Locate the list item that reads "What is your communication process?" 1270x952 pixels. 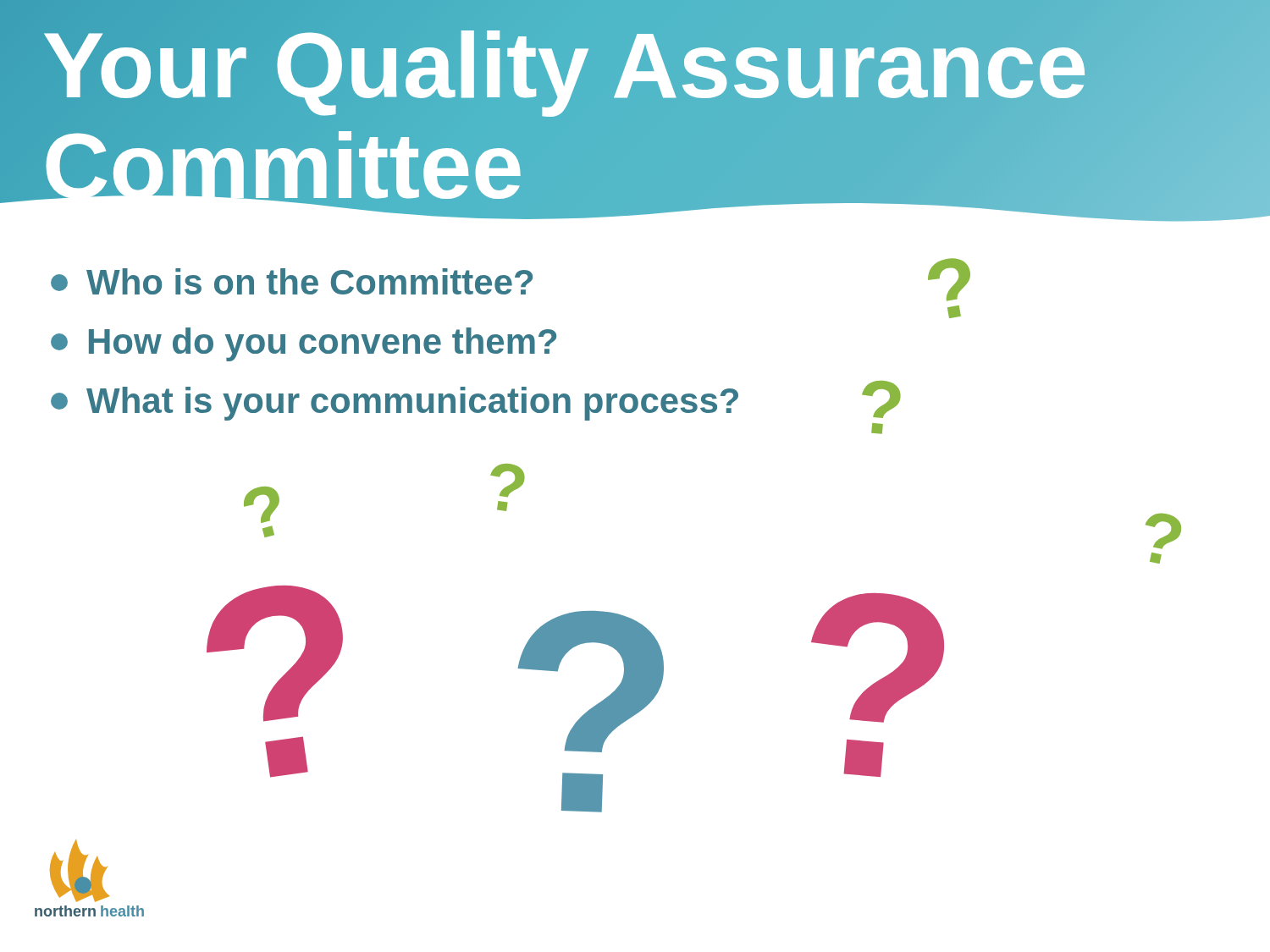point(396,401)
